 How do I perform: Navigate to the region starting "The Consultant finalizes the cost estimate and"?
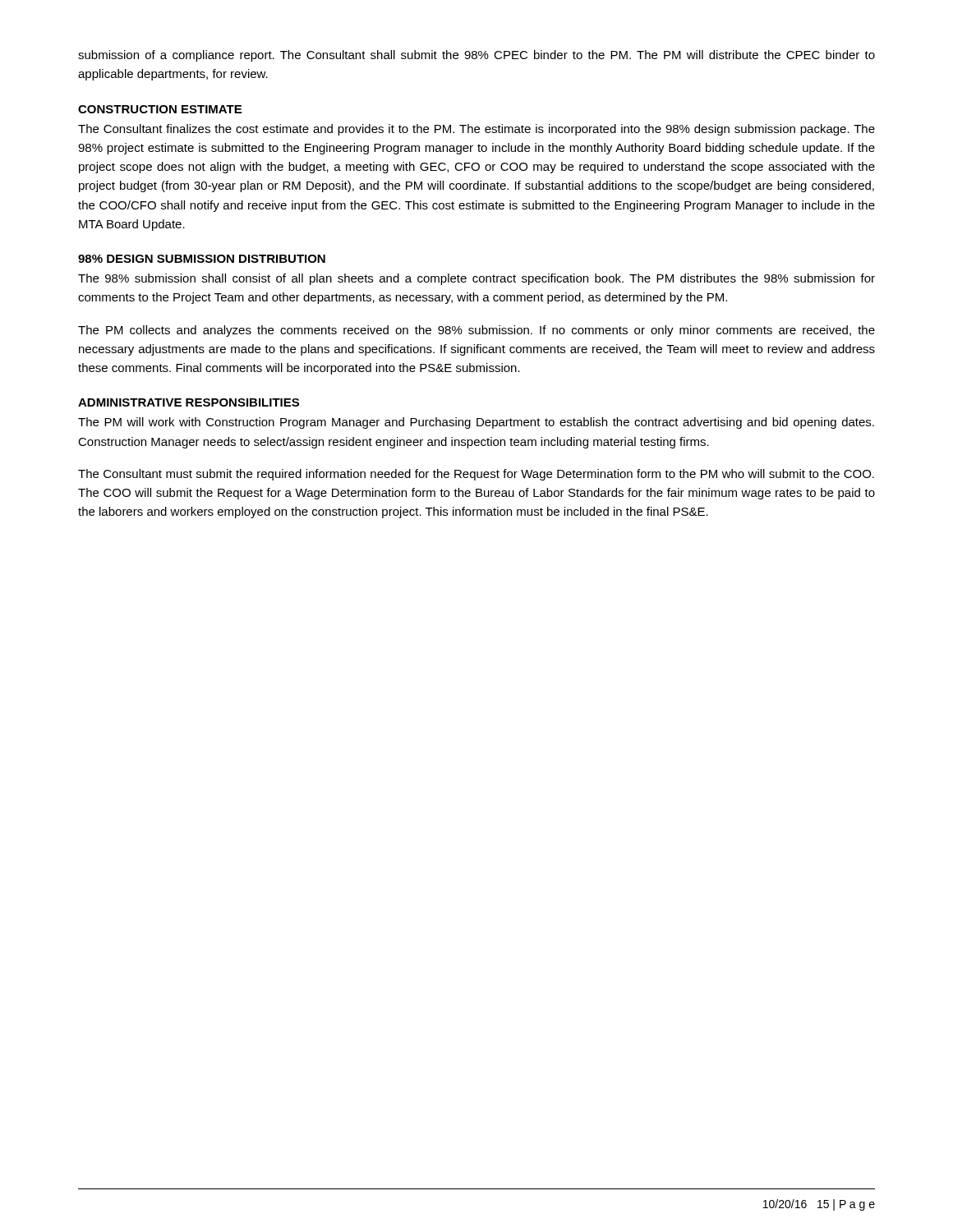click(476, 176)
